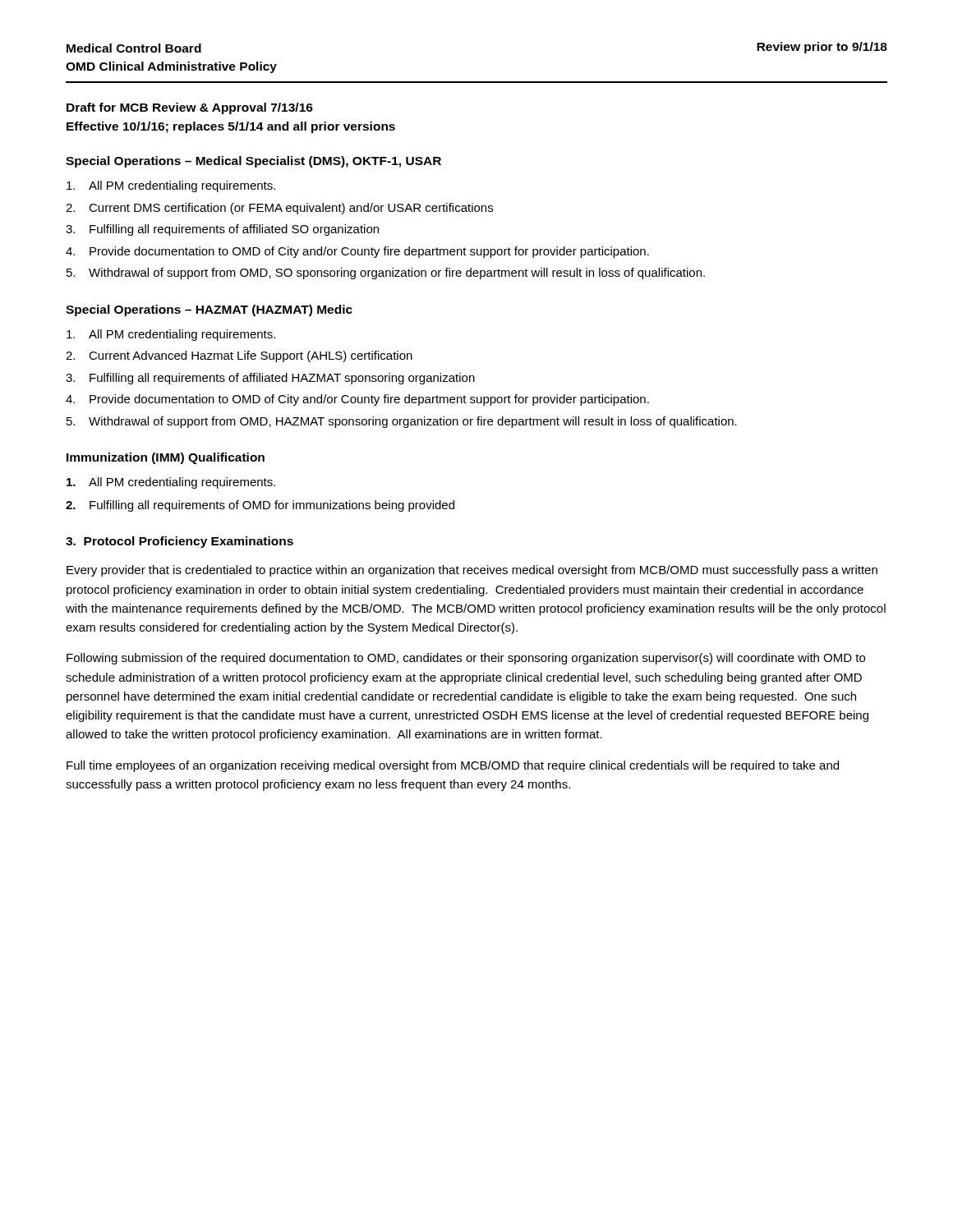Locate the block of text that opens with "2.Current Advanced Hazmat Life"
This screenshot has width=953, height=1232.
coord(239,356)
